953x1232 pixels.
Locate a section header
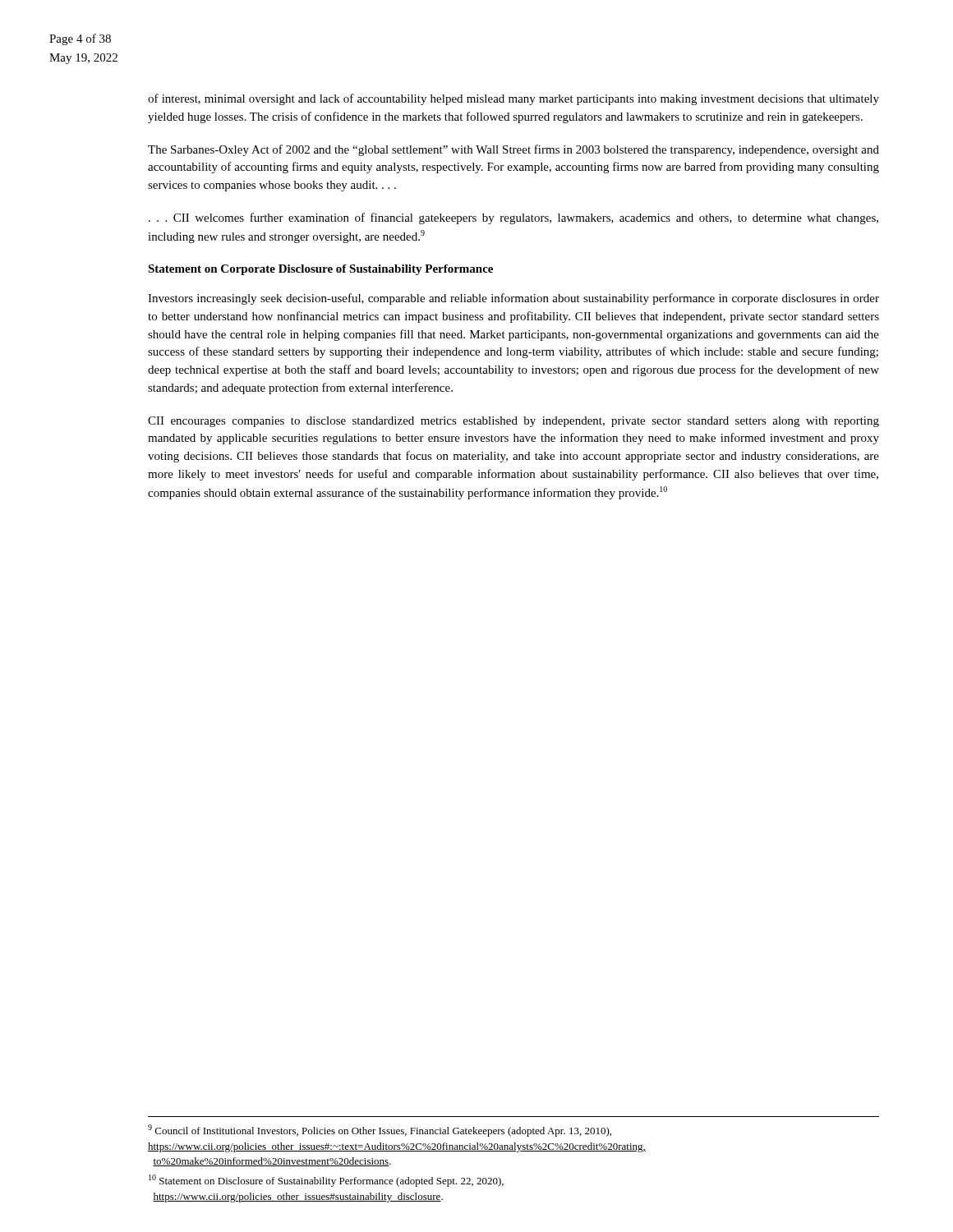coord(321,269)
